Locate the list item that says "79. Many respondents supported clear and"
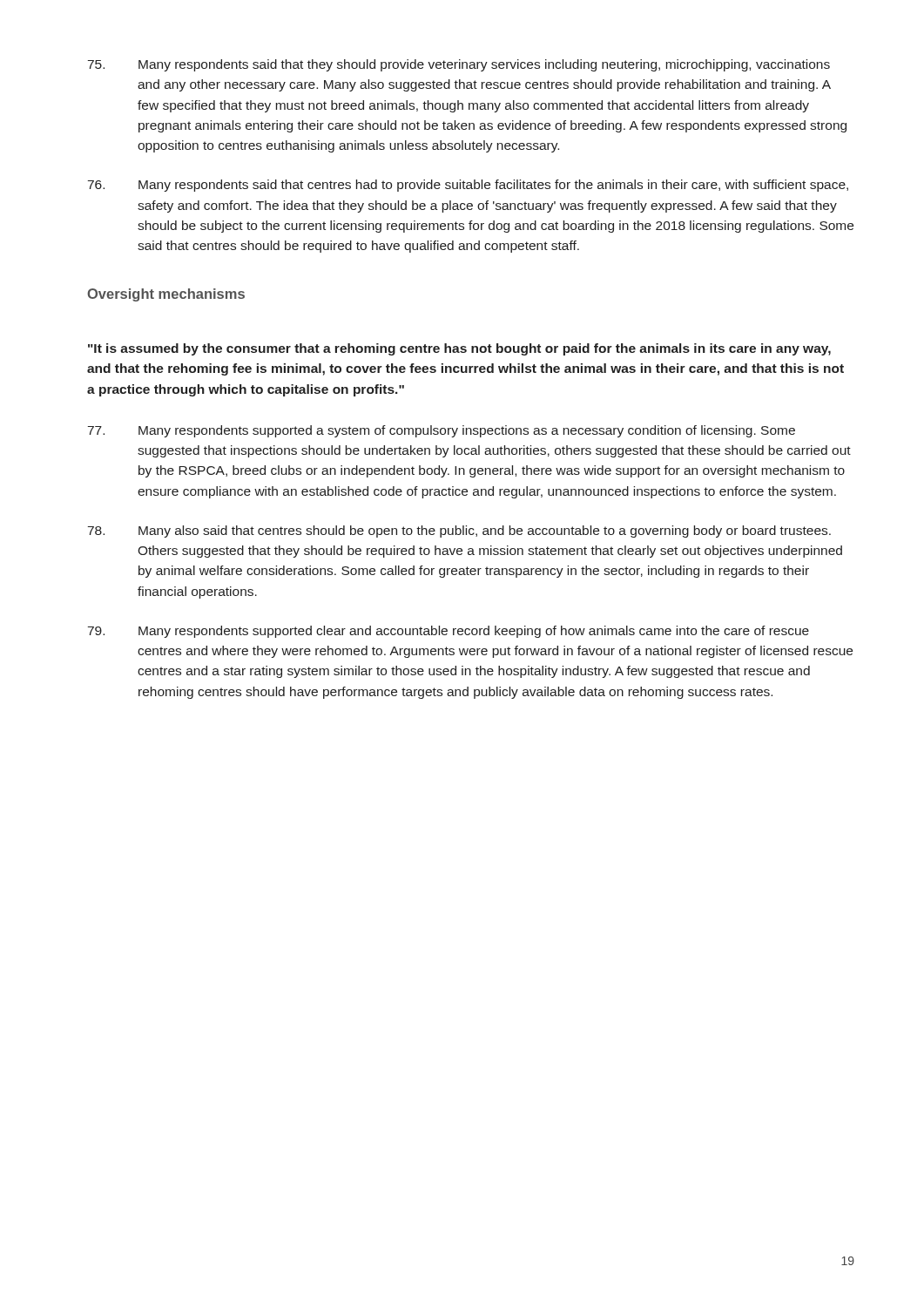Screen dimensions: 1307x924 coord(471,661)
